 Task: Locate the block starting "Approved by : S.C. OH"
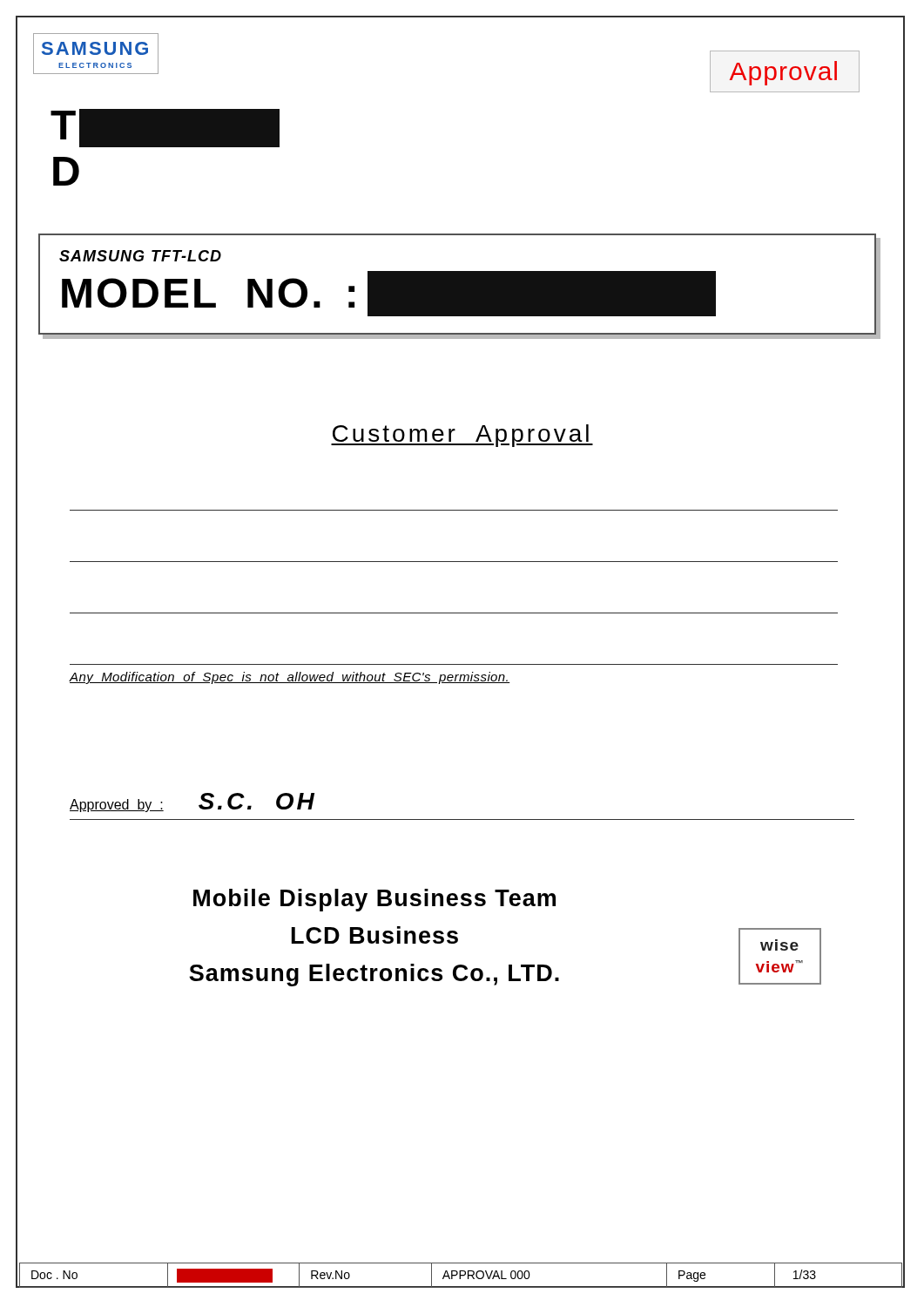pos(193,802)
